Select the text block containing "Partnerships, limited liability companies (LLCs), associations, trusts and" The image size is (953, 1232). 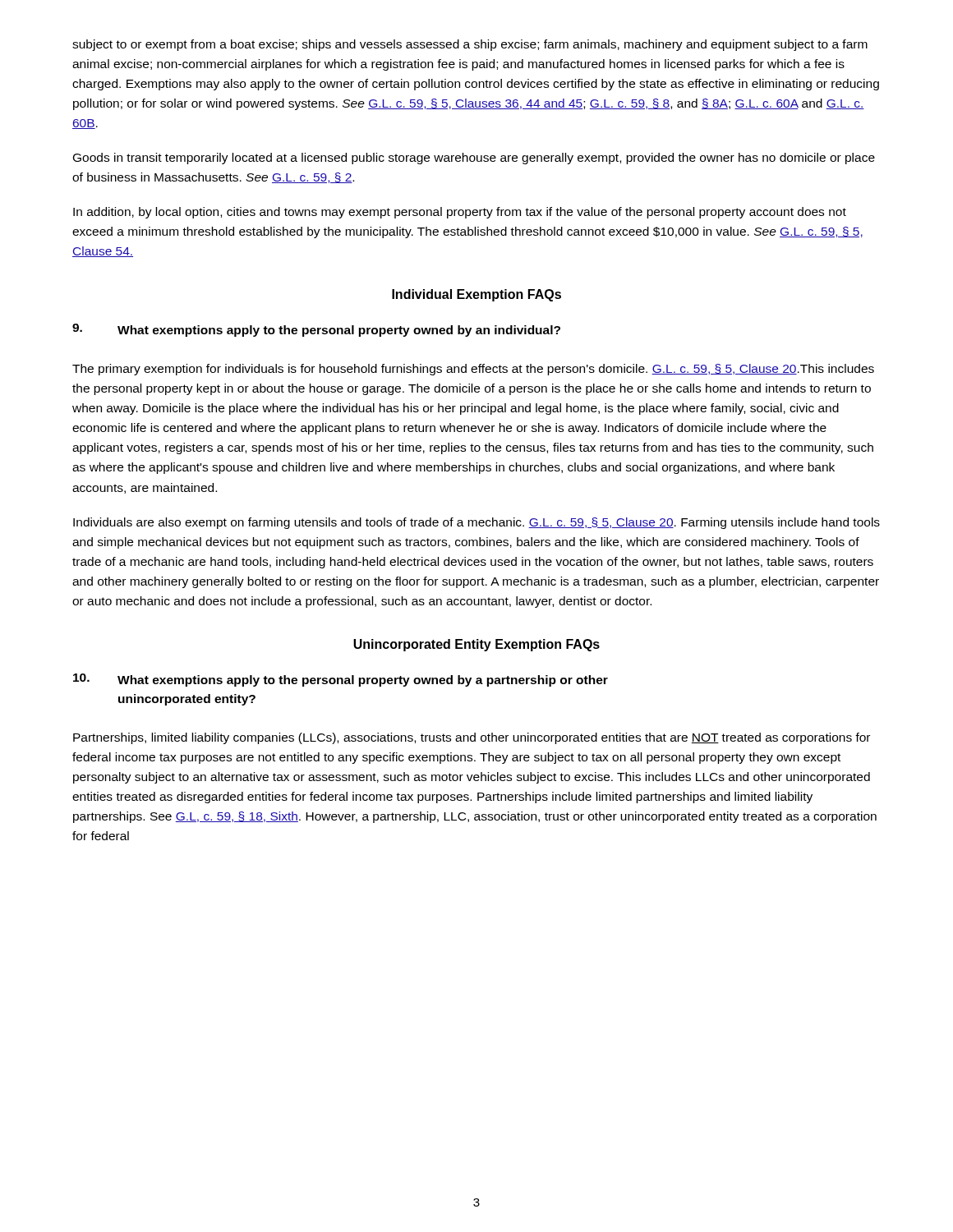click(x=475, y=787)
